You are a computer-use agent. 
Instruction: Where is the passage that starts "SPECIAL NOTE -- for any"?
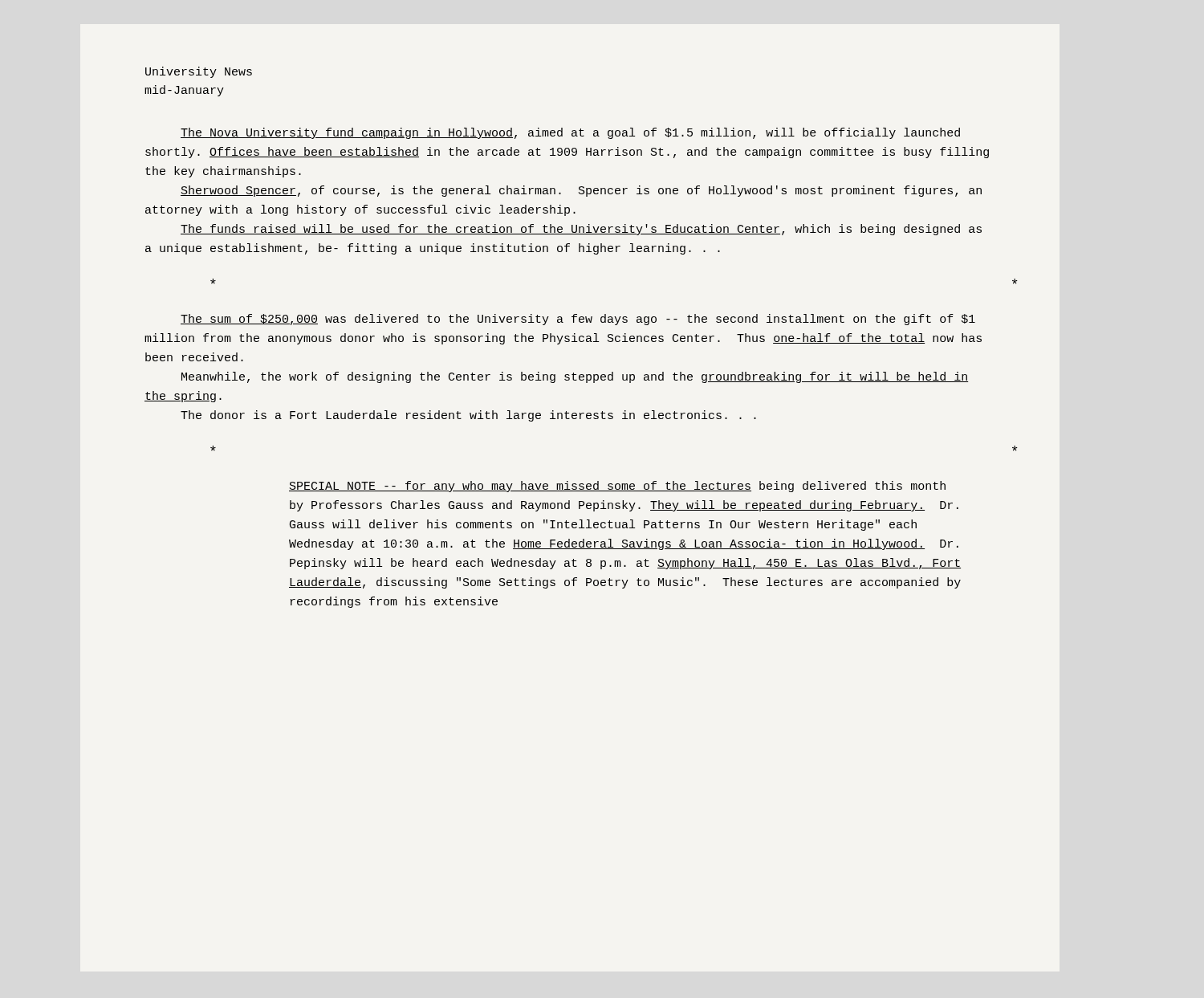[x=625, y=545]
